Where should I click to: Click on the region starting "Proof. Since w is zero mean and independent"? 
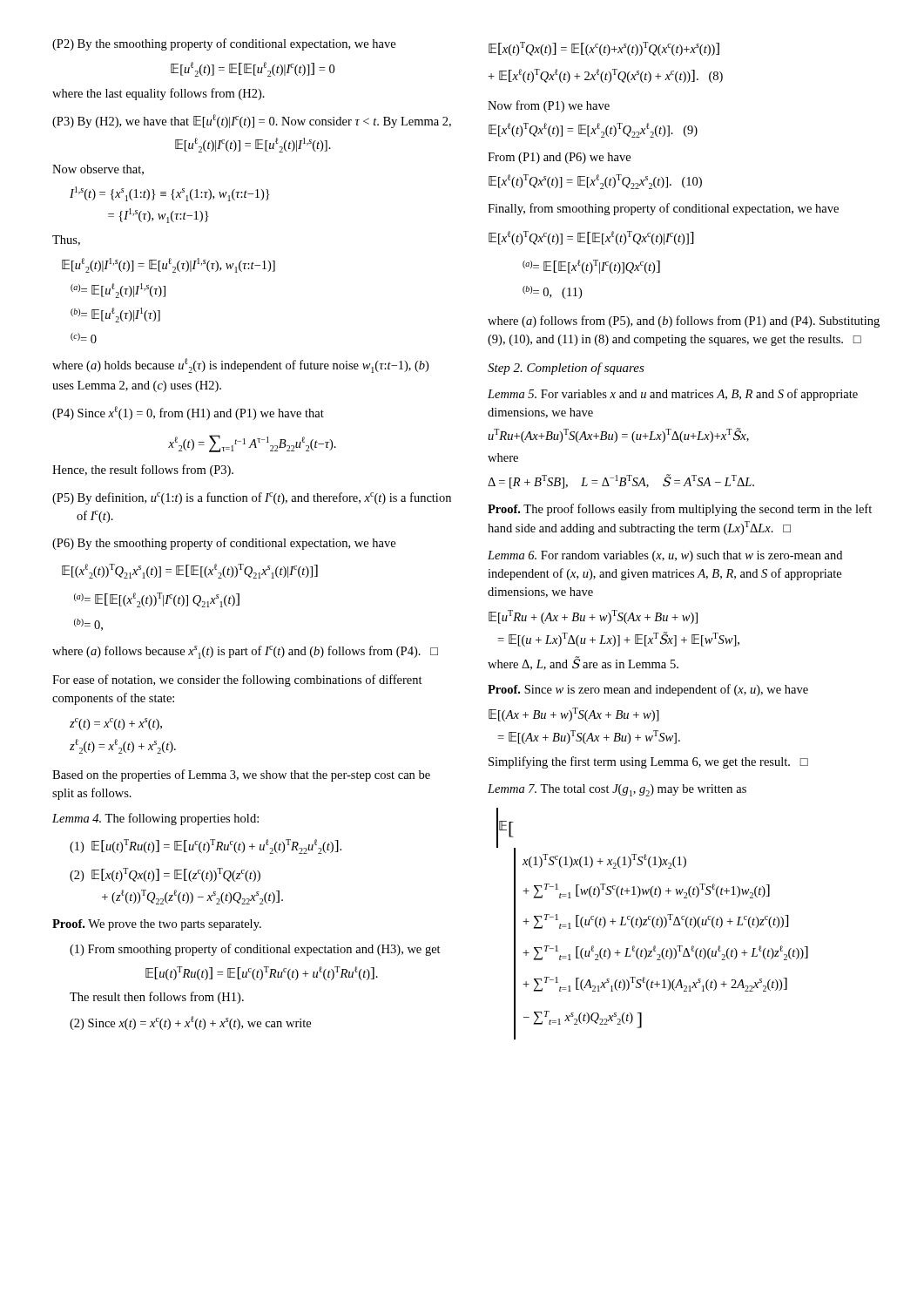tap(648, 690)
